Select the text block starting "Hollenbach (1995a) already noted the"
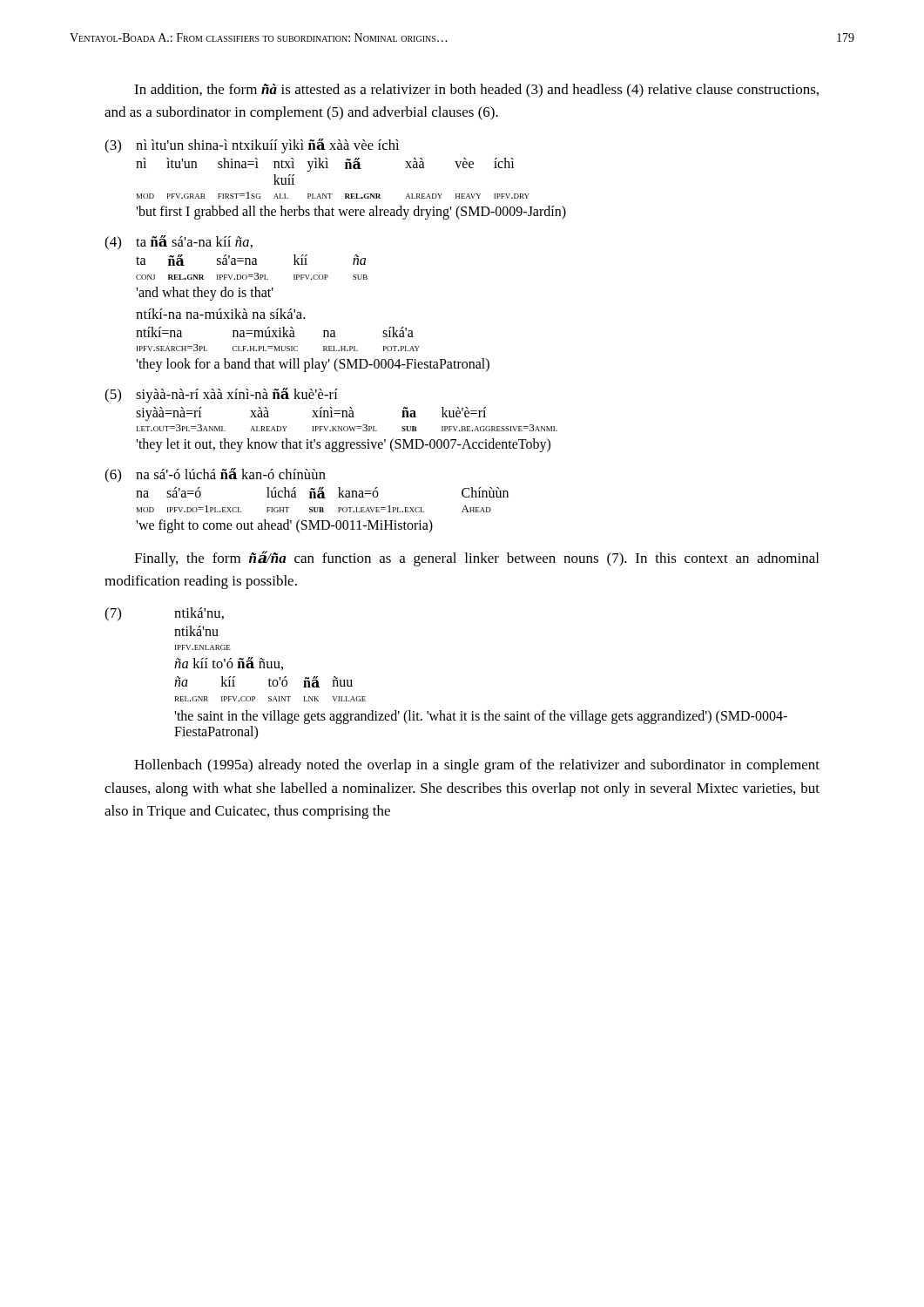The width and height of the screenshot is (924, 1307). 462,788
